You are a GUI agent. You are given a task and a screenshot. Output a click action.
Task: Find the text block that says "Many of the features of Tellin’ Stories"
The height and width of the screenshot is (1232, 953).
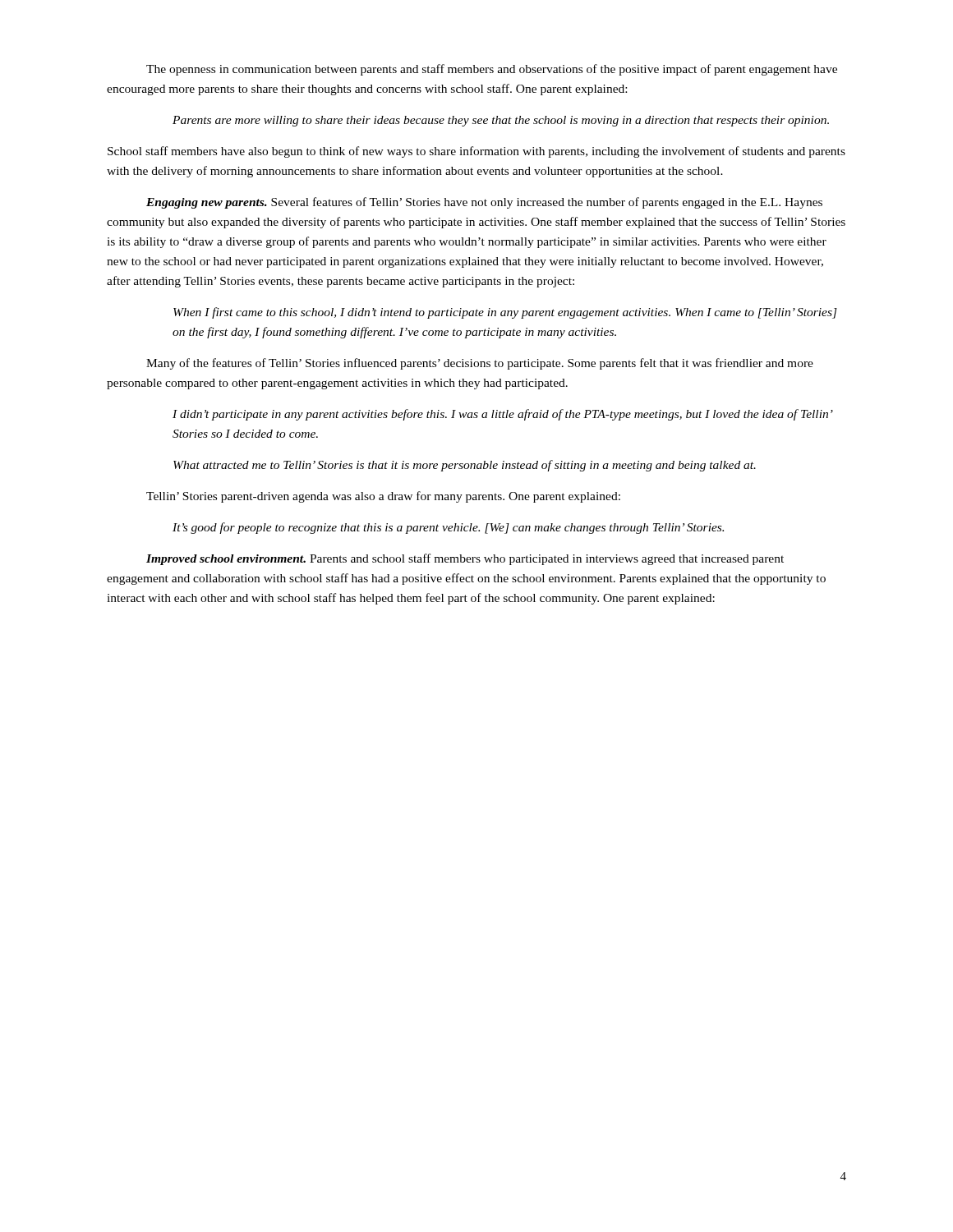pos(460,373)
